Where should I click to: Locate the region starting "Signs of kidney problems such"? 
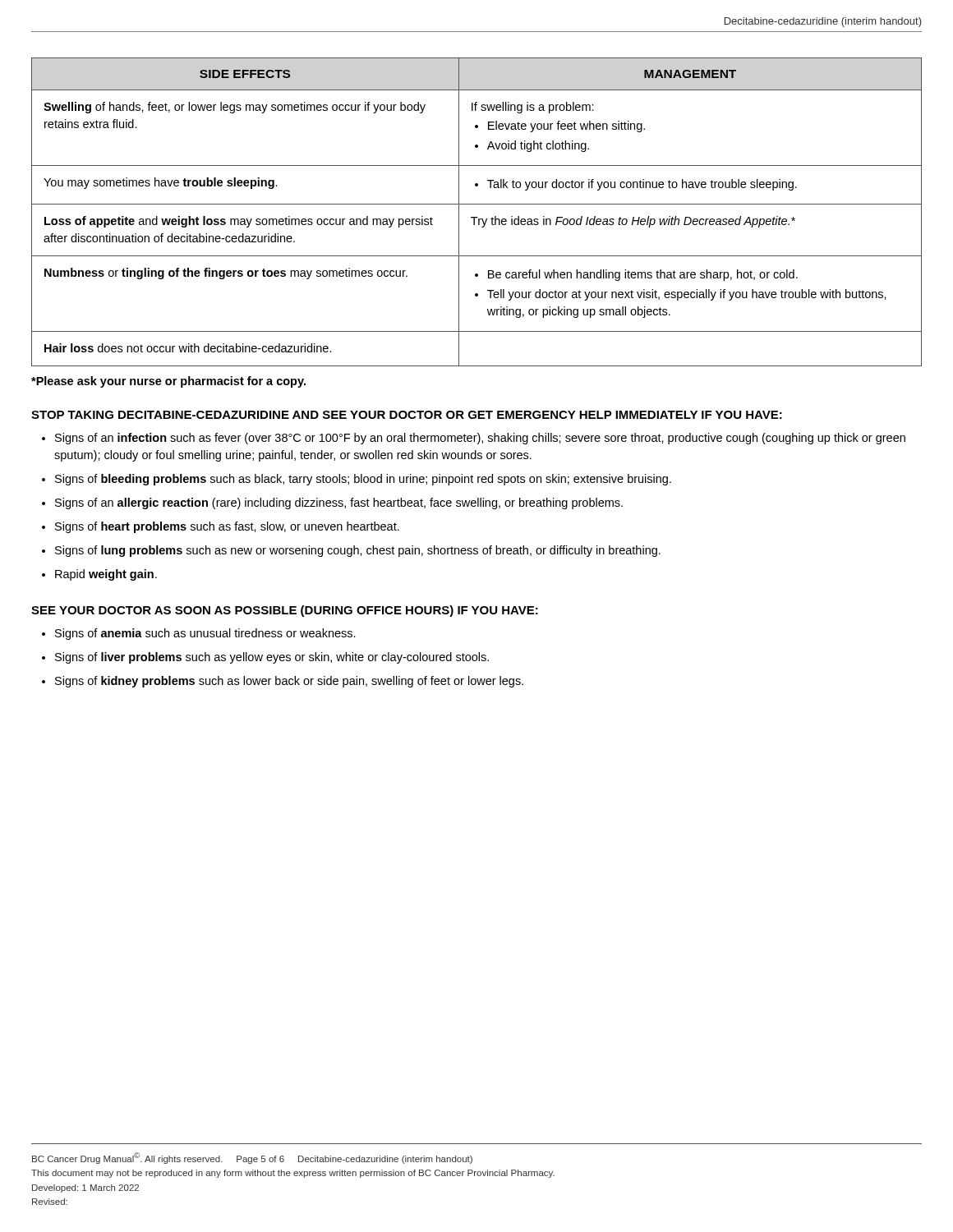pyautogui.click(x=488, y=682)
